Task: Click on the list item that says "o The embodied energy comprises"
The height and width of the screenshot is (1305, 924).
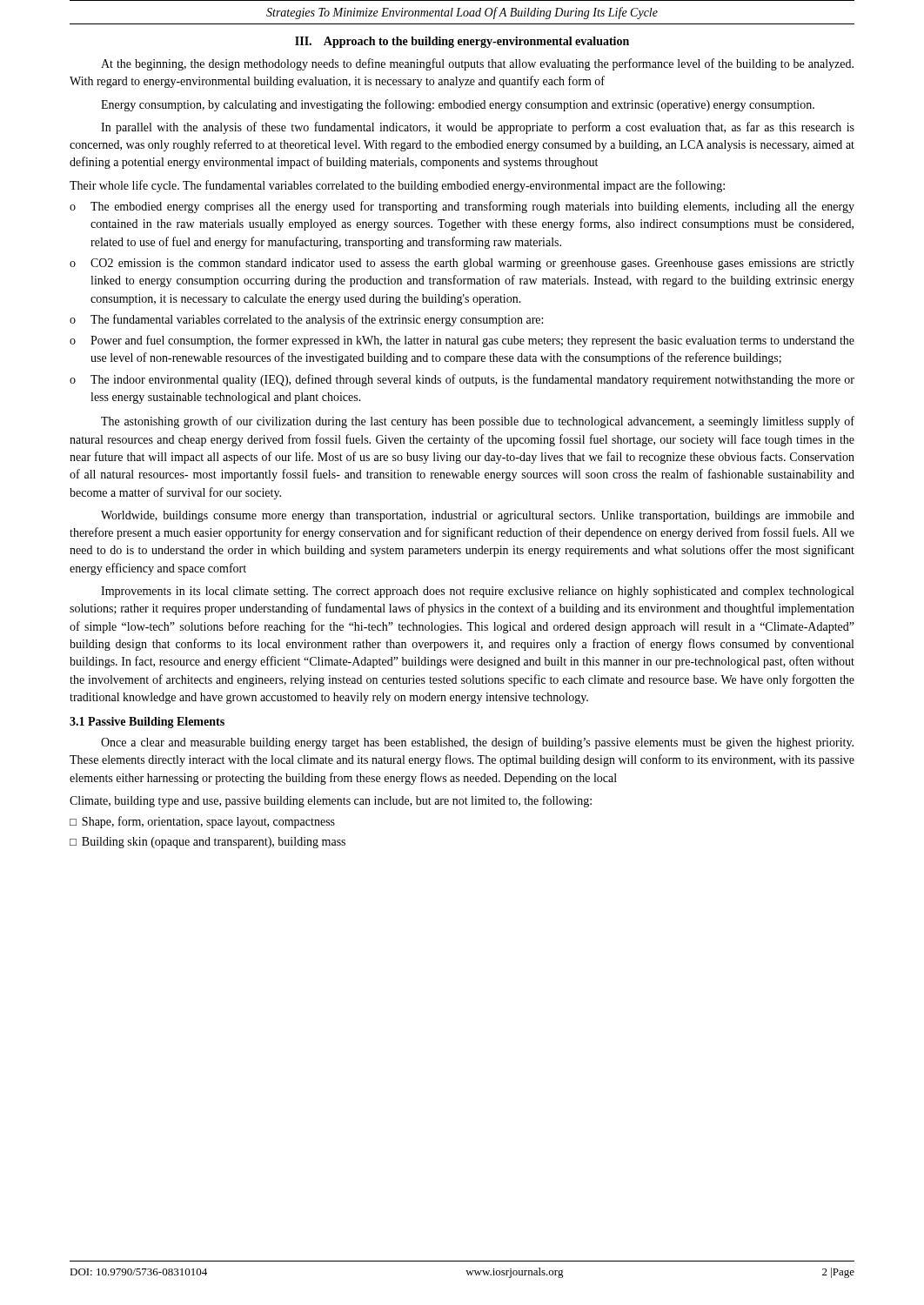Action: tap(462, 225)
